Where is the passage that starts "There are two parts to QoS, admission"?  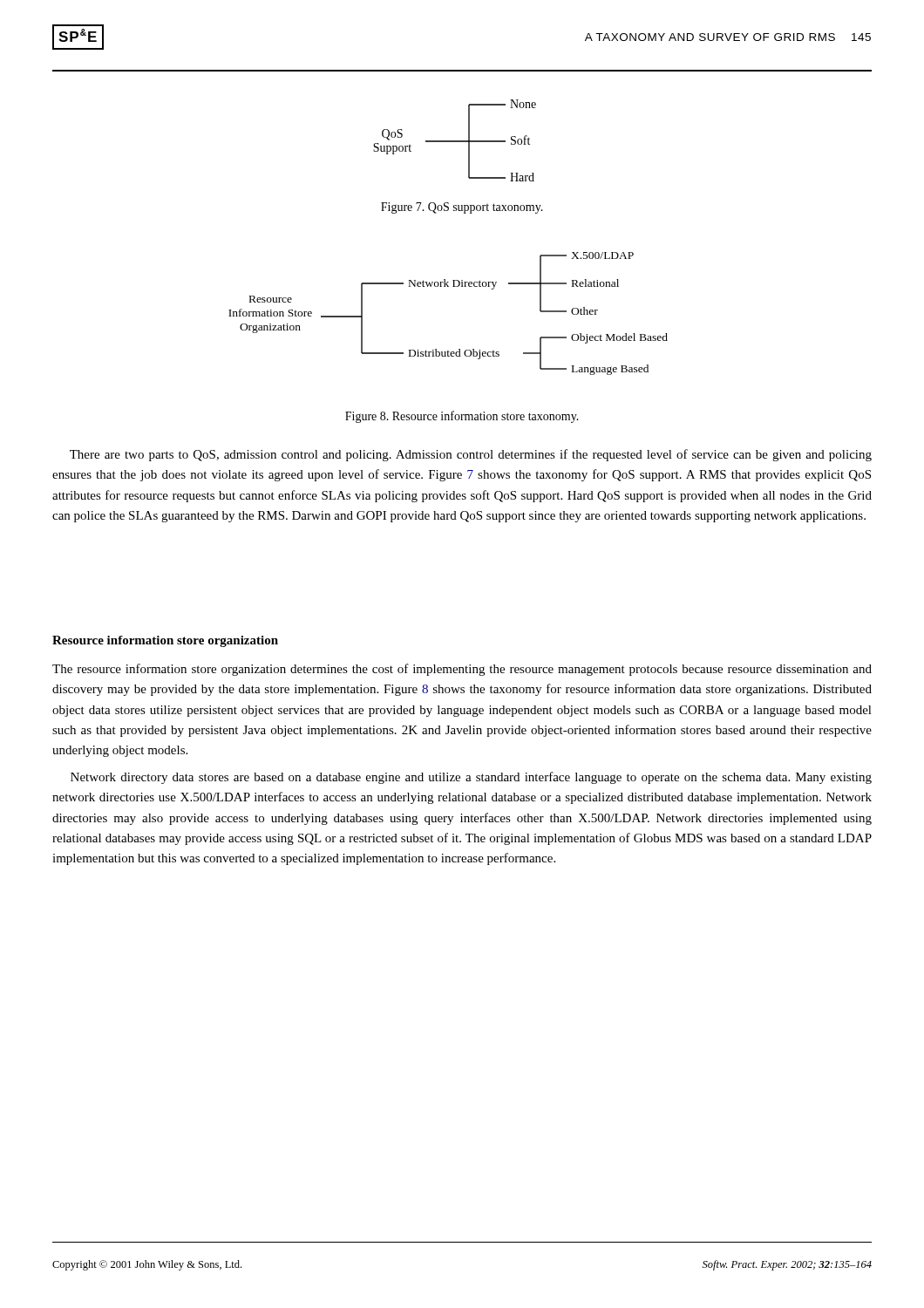462,485
